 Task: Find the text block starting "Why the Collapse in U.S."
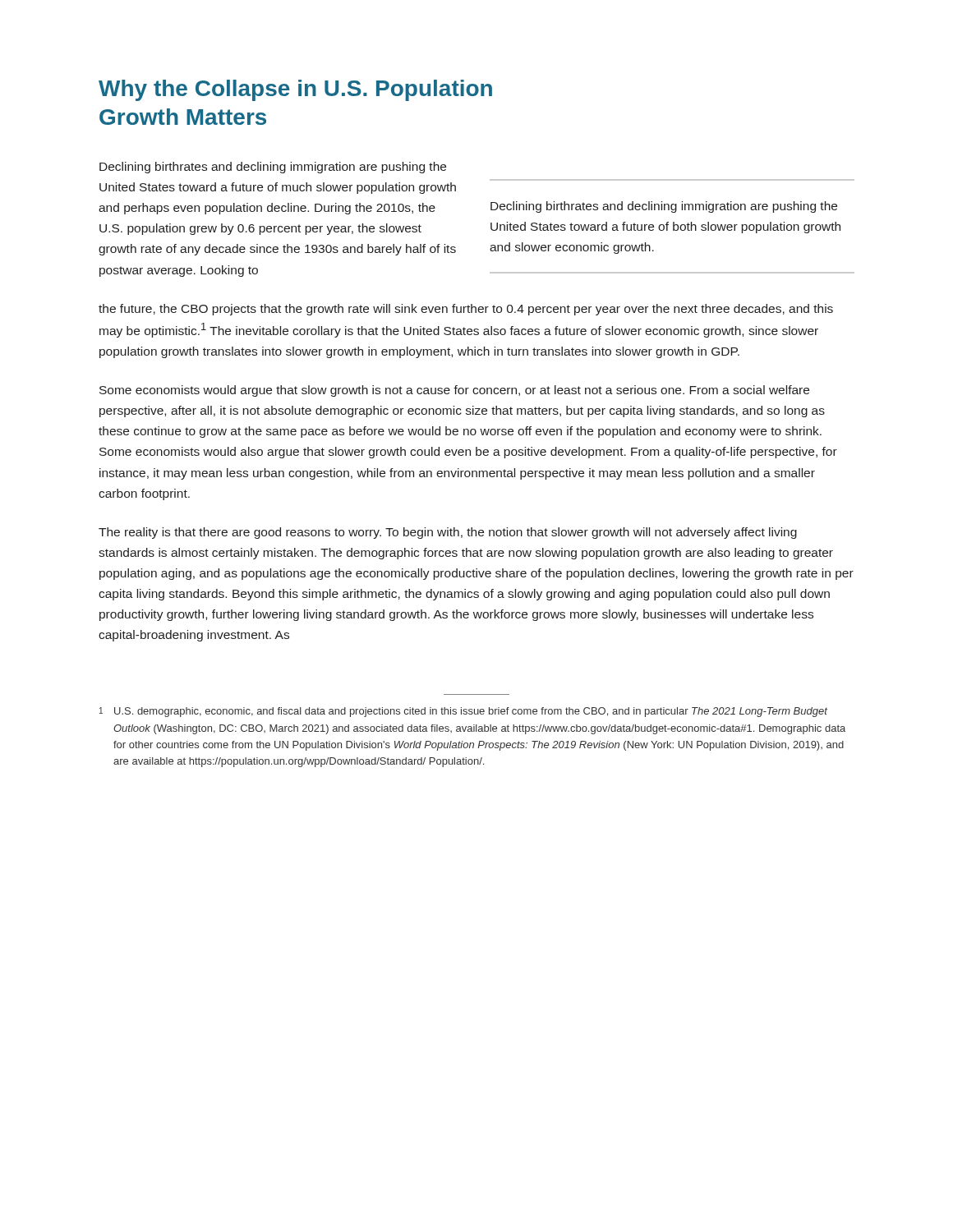pyautogui.click(x=296, y=103)
